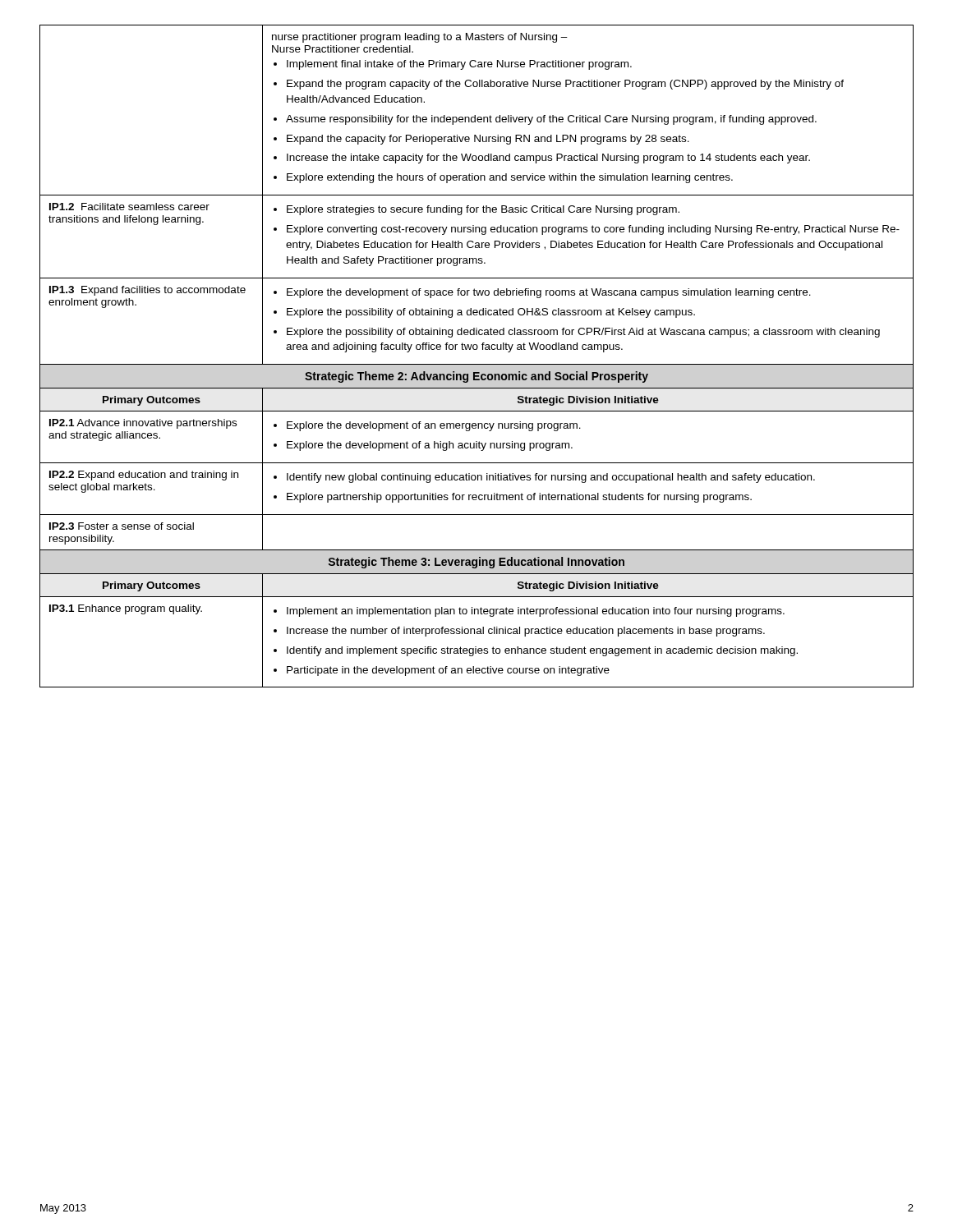Viewport: 953px width, 1232px height.
Task: Find the list item containing "Identify new global continuing education"
Action: [551, 477]
